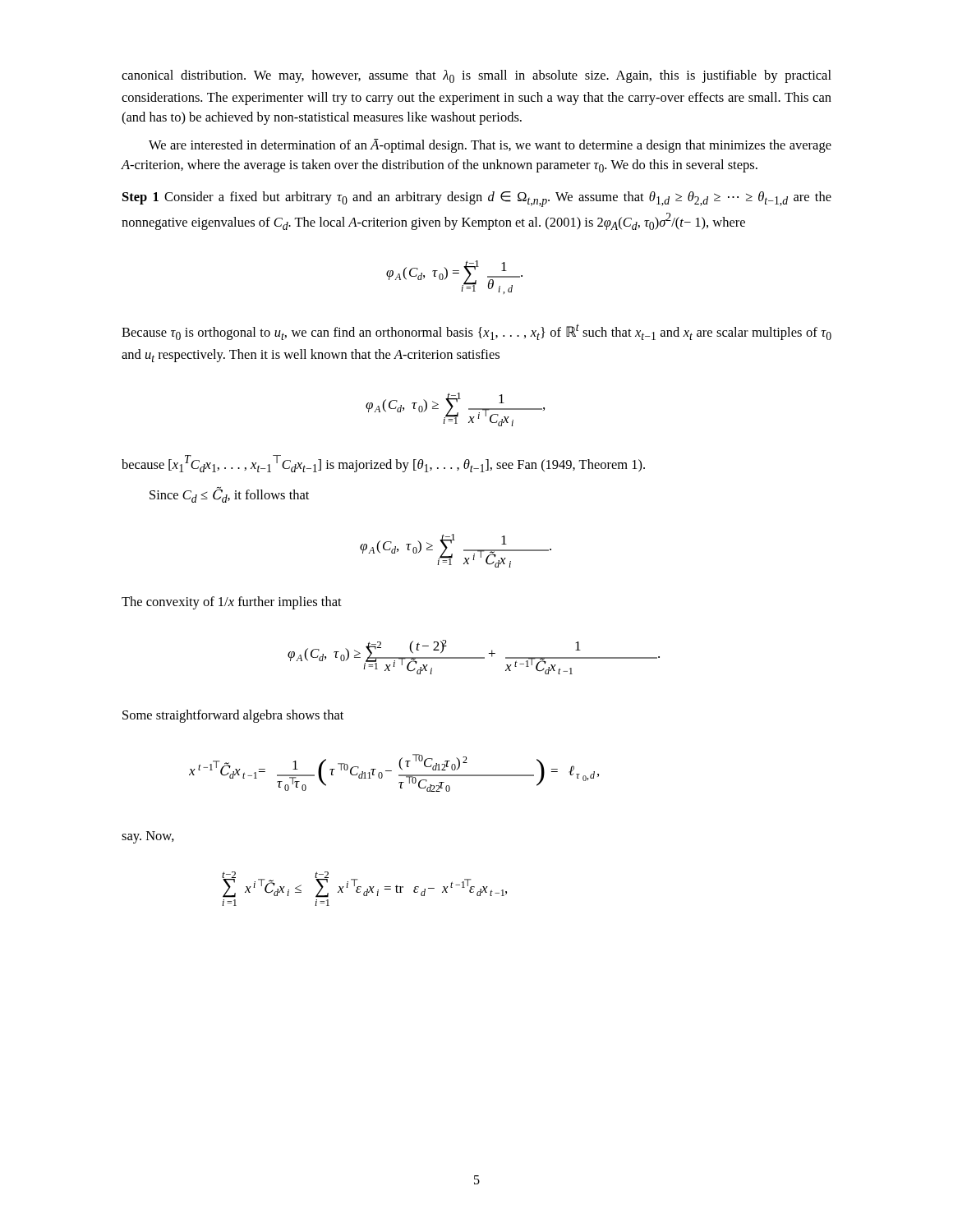Point to the passage starting "Some straightforward algebra shows"
This screenshot has height=1232, width=953.
(233, 716)
